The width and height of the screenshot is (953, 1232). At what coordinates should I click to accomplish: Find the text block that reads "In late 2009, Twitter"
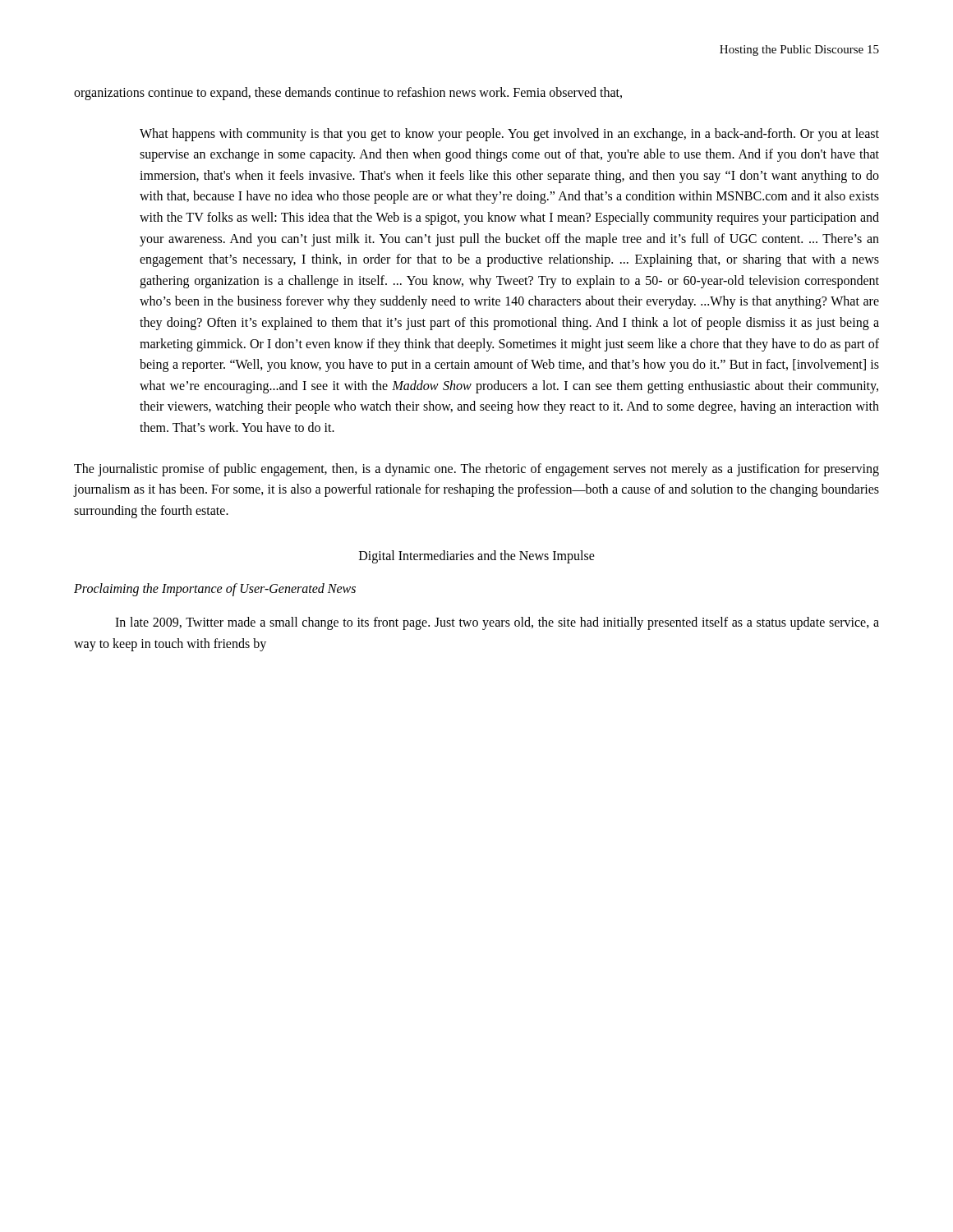(x=476, y=633)
